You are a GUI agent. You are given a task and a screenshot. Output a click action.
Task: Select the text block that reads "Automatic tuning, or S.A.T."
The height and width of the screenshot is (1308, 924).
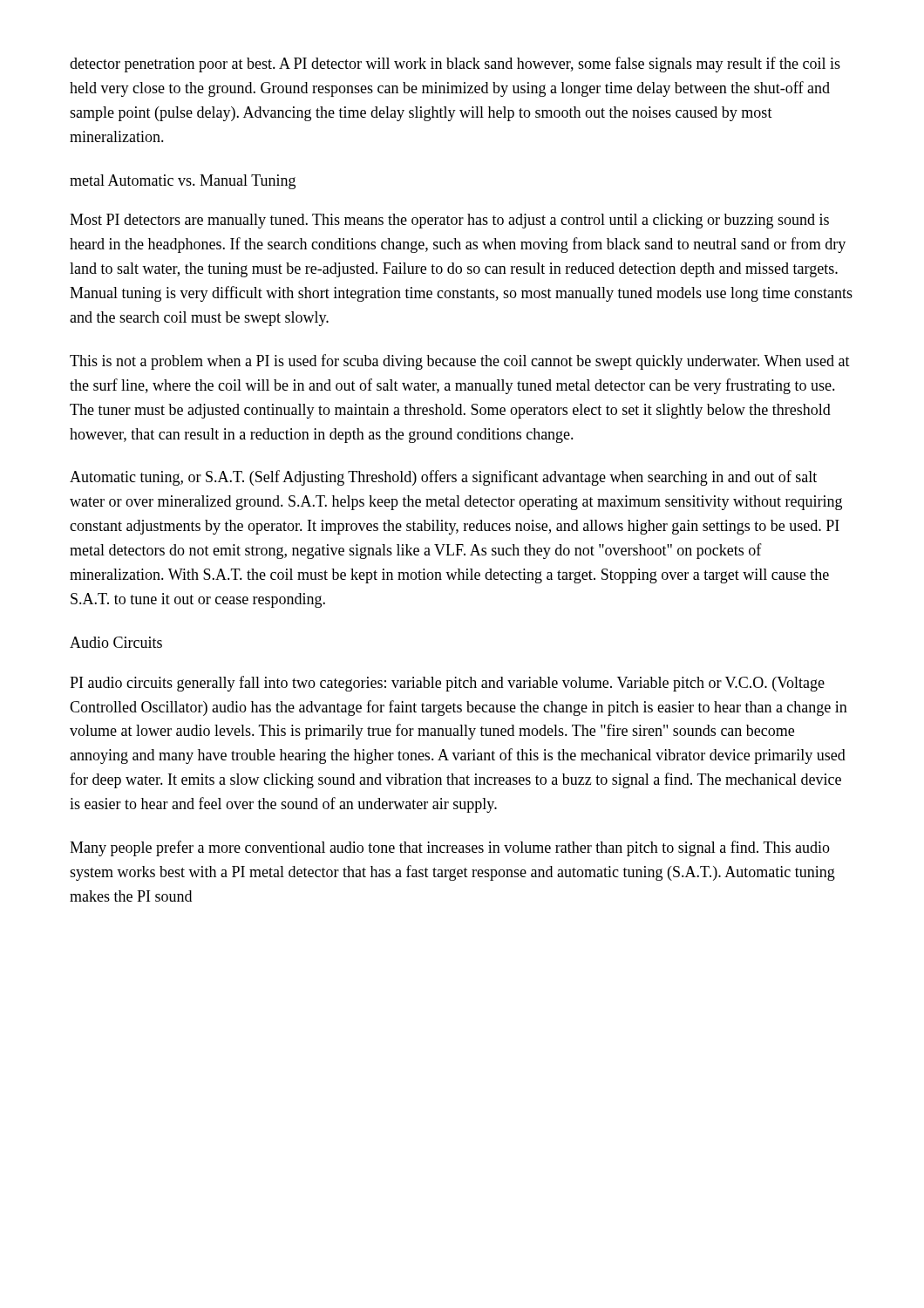[x=456, y=538]
